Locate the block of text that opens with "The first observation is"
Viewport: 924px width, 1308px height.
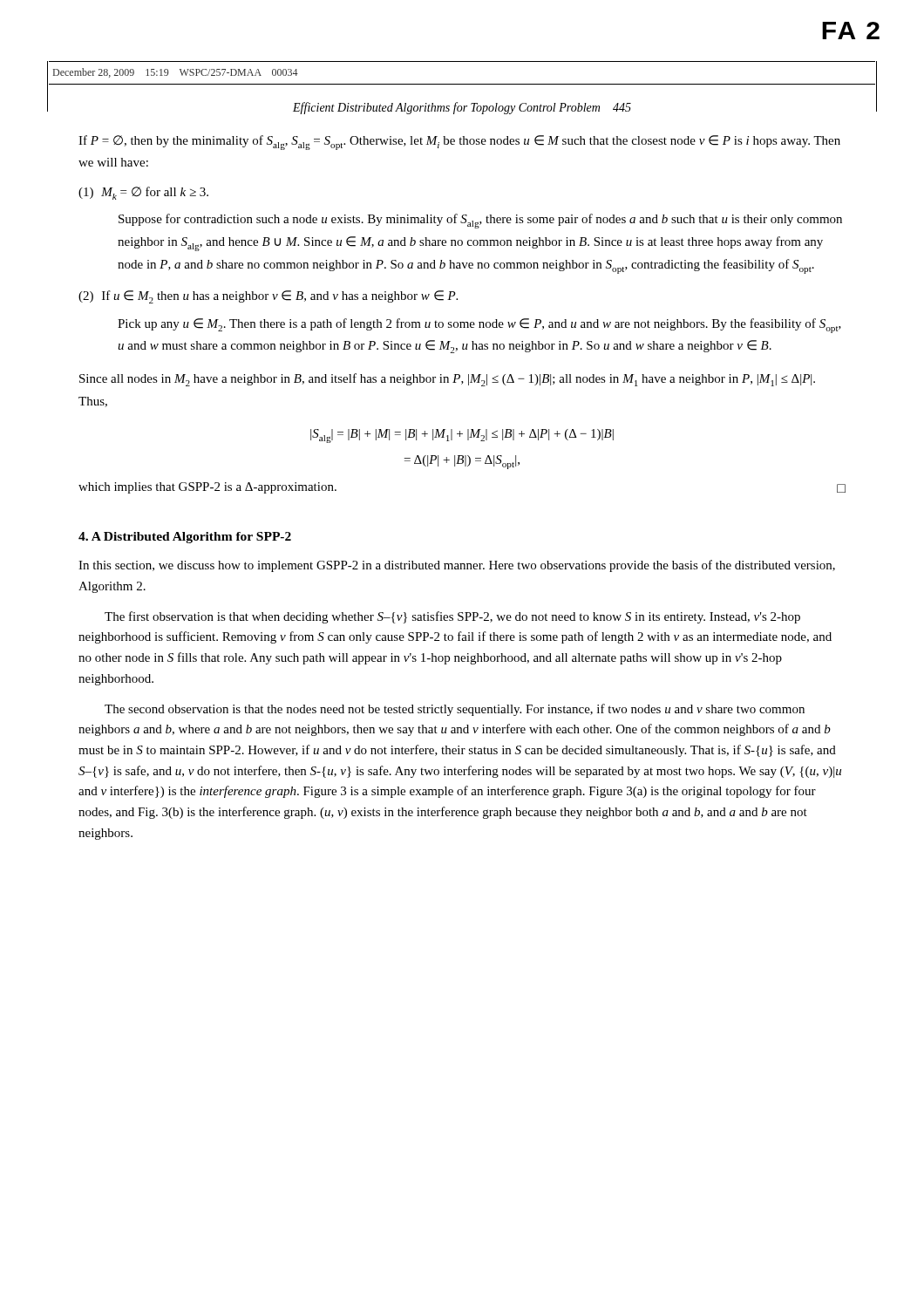455,647
